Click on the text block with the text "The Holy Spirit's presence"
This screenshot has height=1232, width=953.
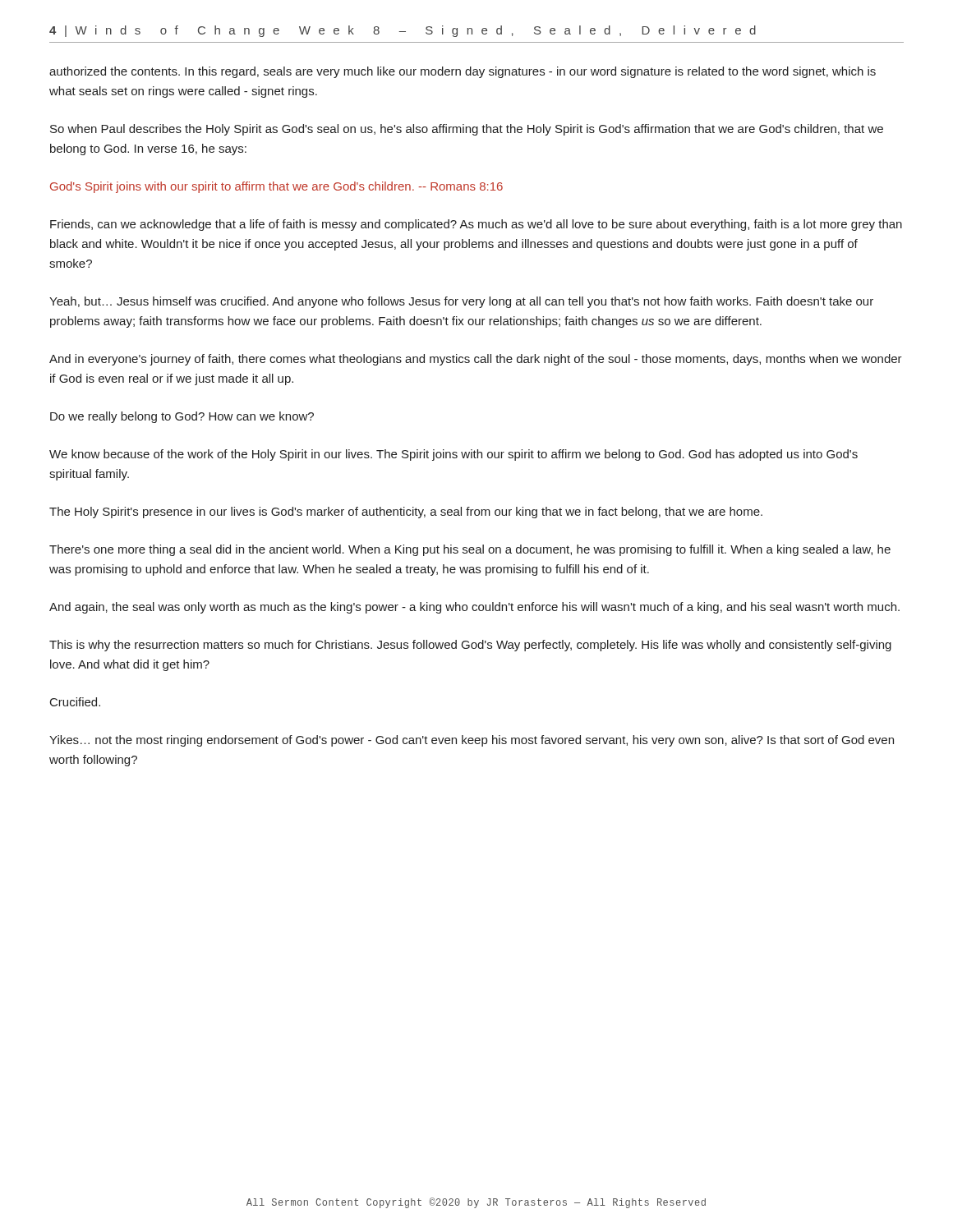(406, 511)
